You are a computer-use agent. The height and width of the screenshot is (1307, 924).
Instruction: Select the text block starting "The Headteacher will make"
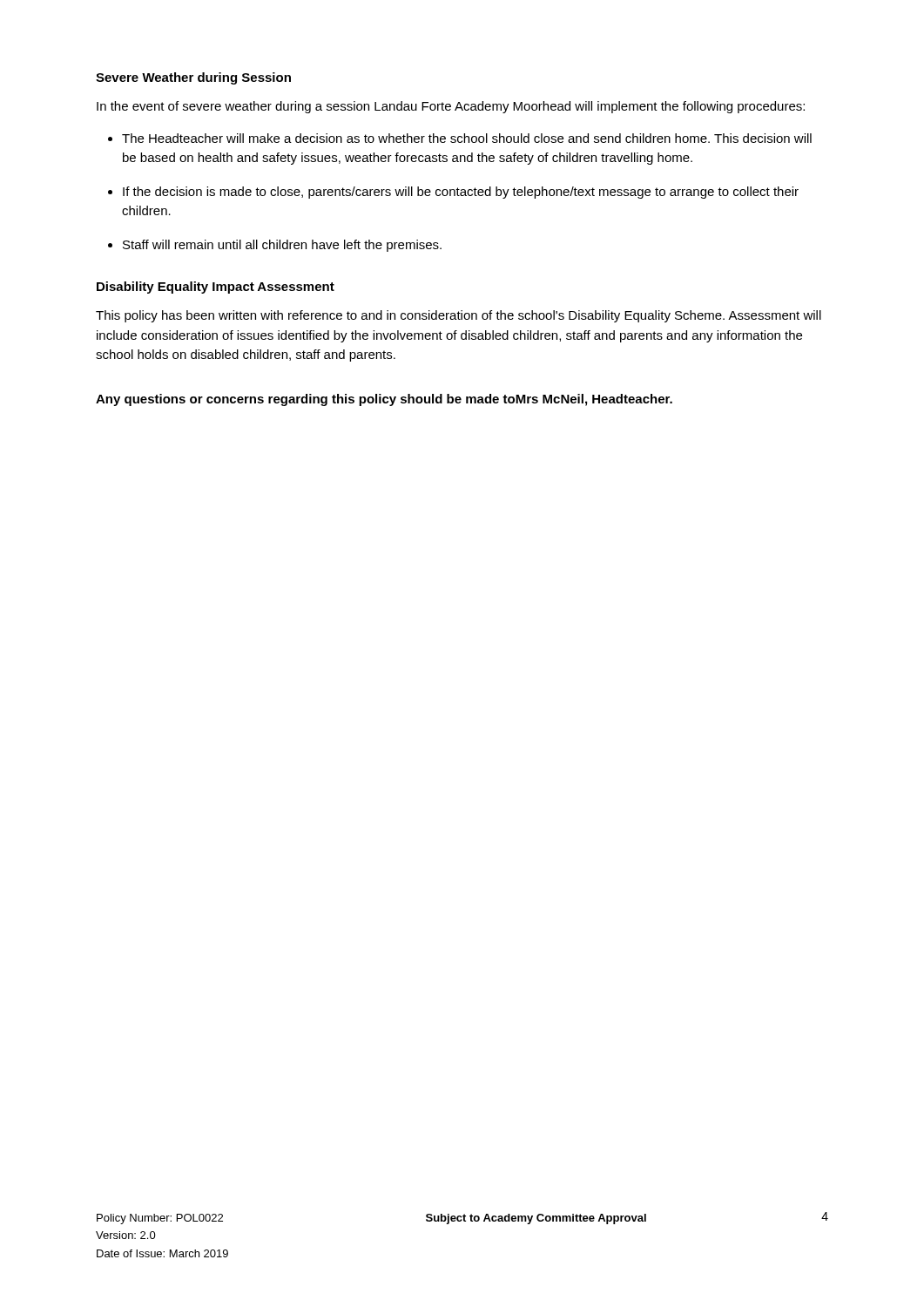click(x=467, y=147)
